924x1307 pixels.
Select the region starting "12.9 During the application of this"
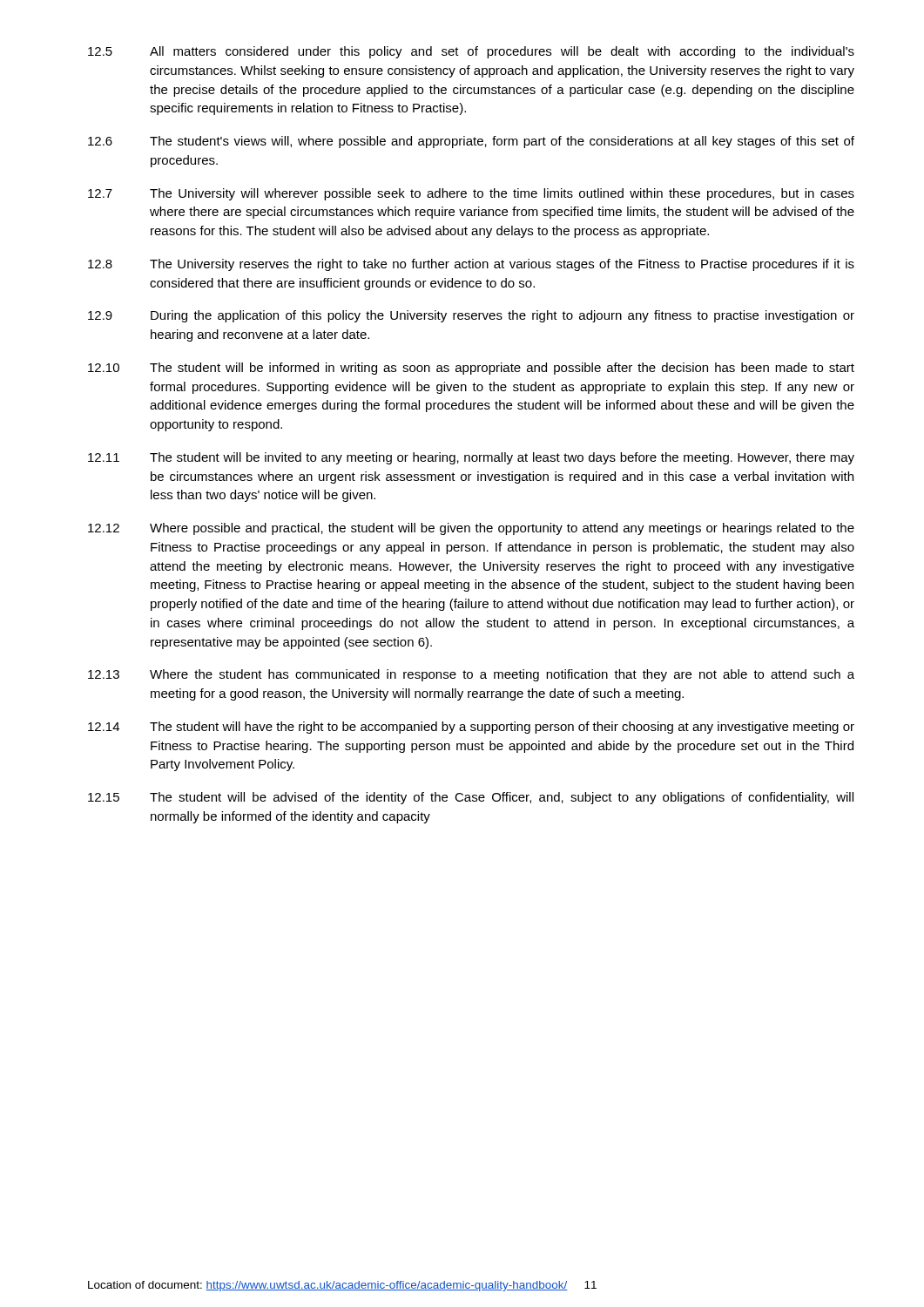[471, 325]
